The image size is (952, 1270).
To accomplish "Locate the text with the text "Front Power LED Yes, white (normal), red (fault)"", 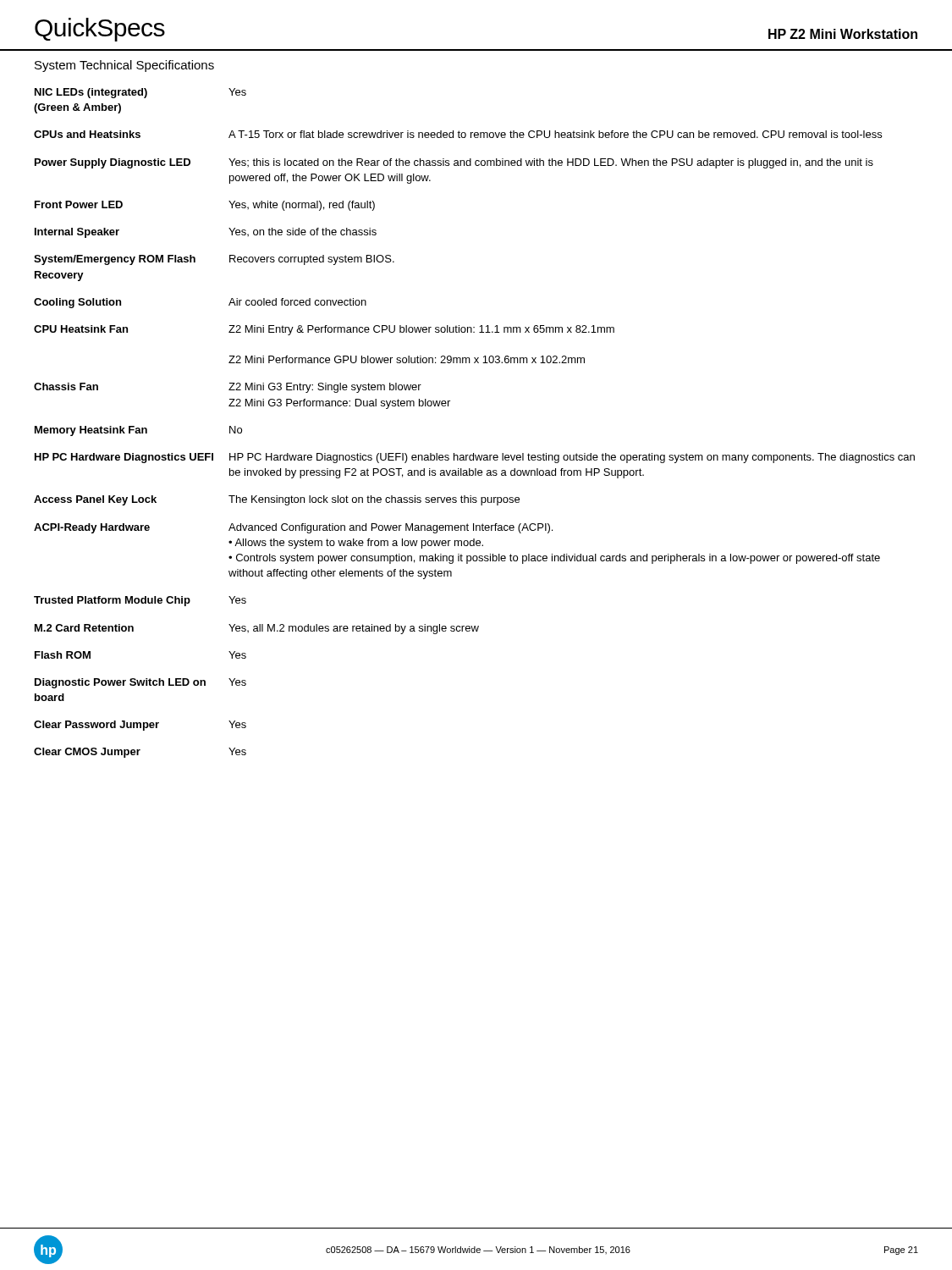I will 85,205.
